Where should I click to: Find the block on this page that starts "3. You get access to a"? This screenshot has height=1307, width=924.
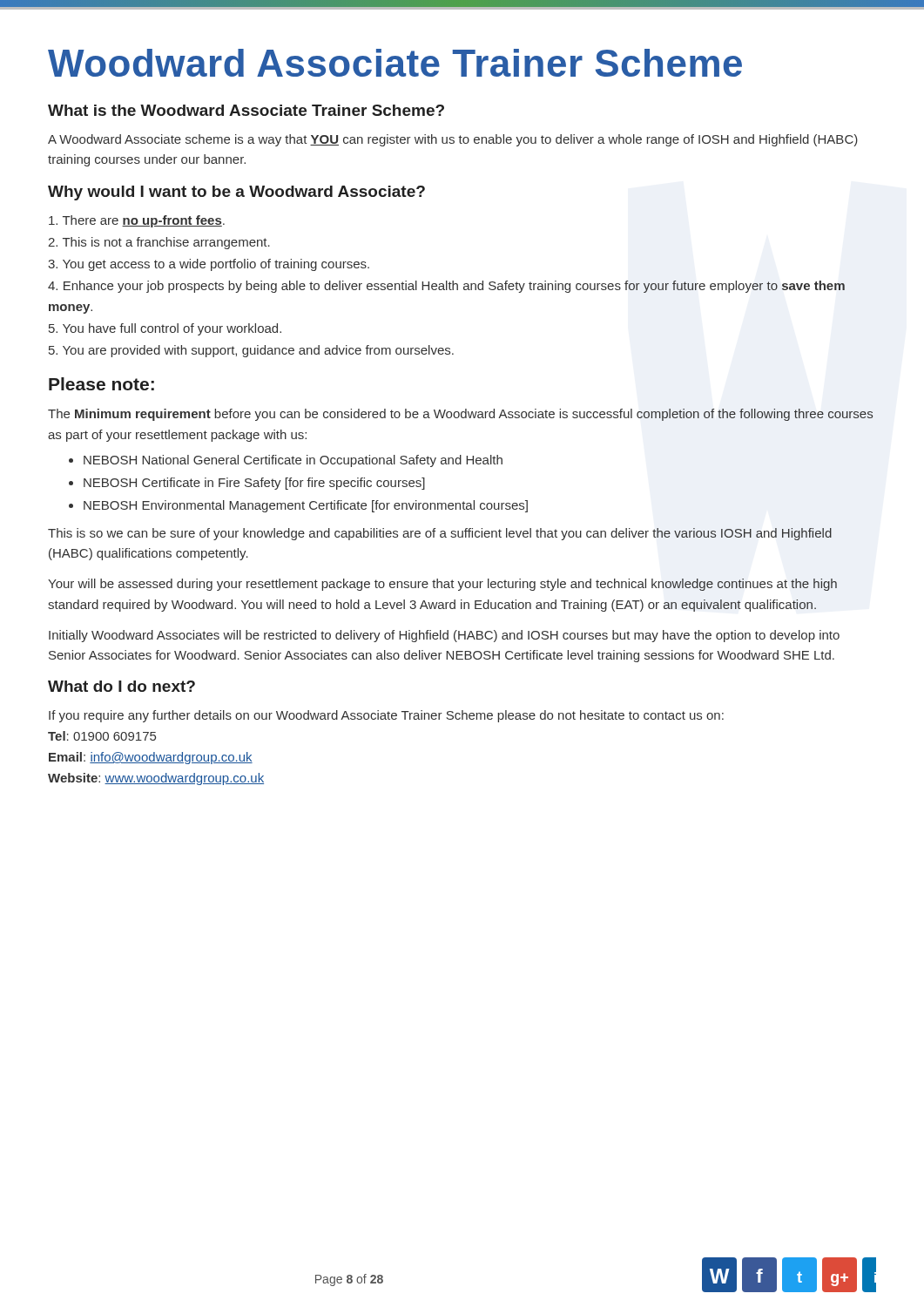pos(209,264)
